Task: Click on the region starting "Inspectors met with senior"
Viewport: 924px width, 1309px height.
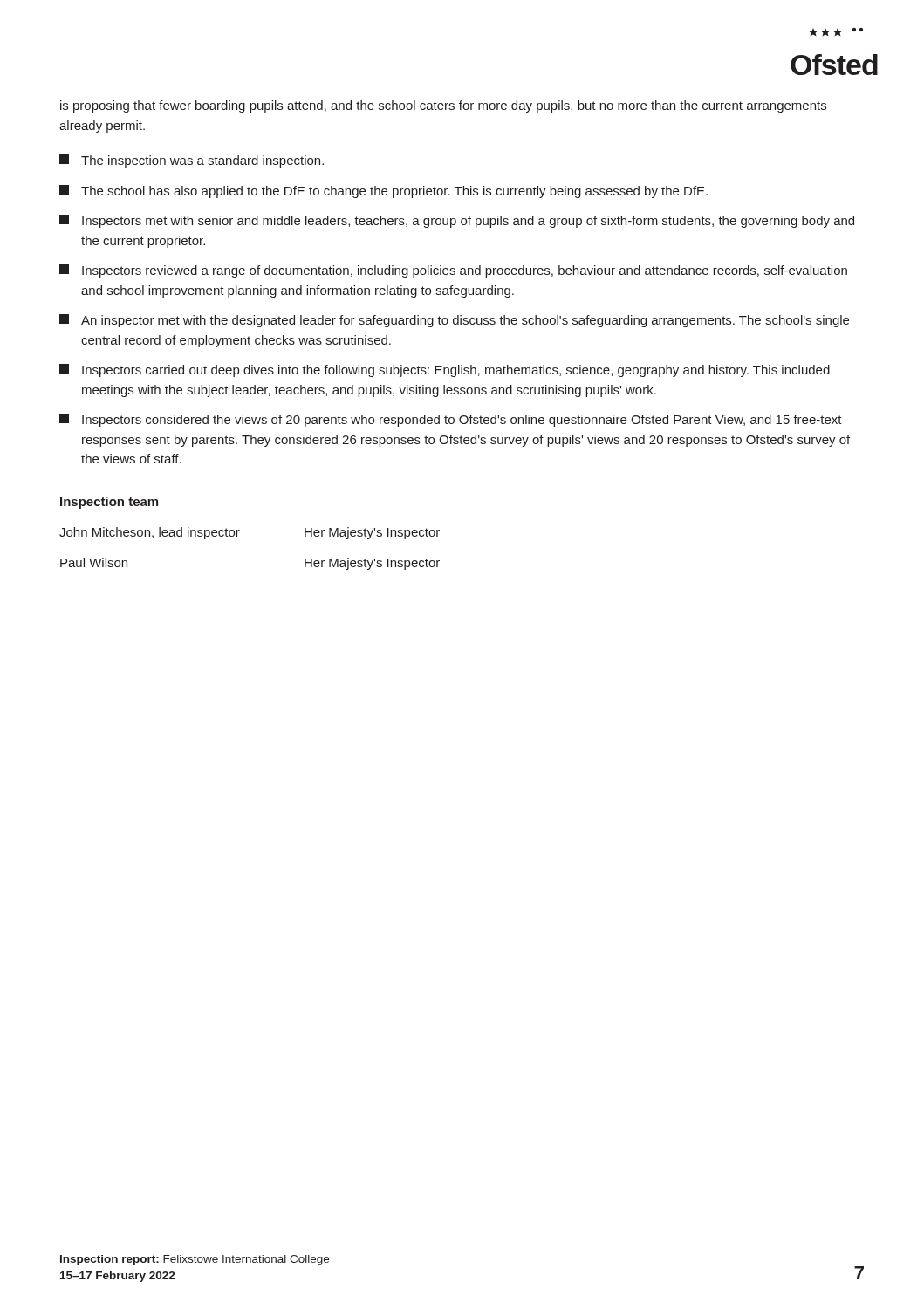Action: pyautogui.click(x=462, y=231)
